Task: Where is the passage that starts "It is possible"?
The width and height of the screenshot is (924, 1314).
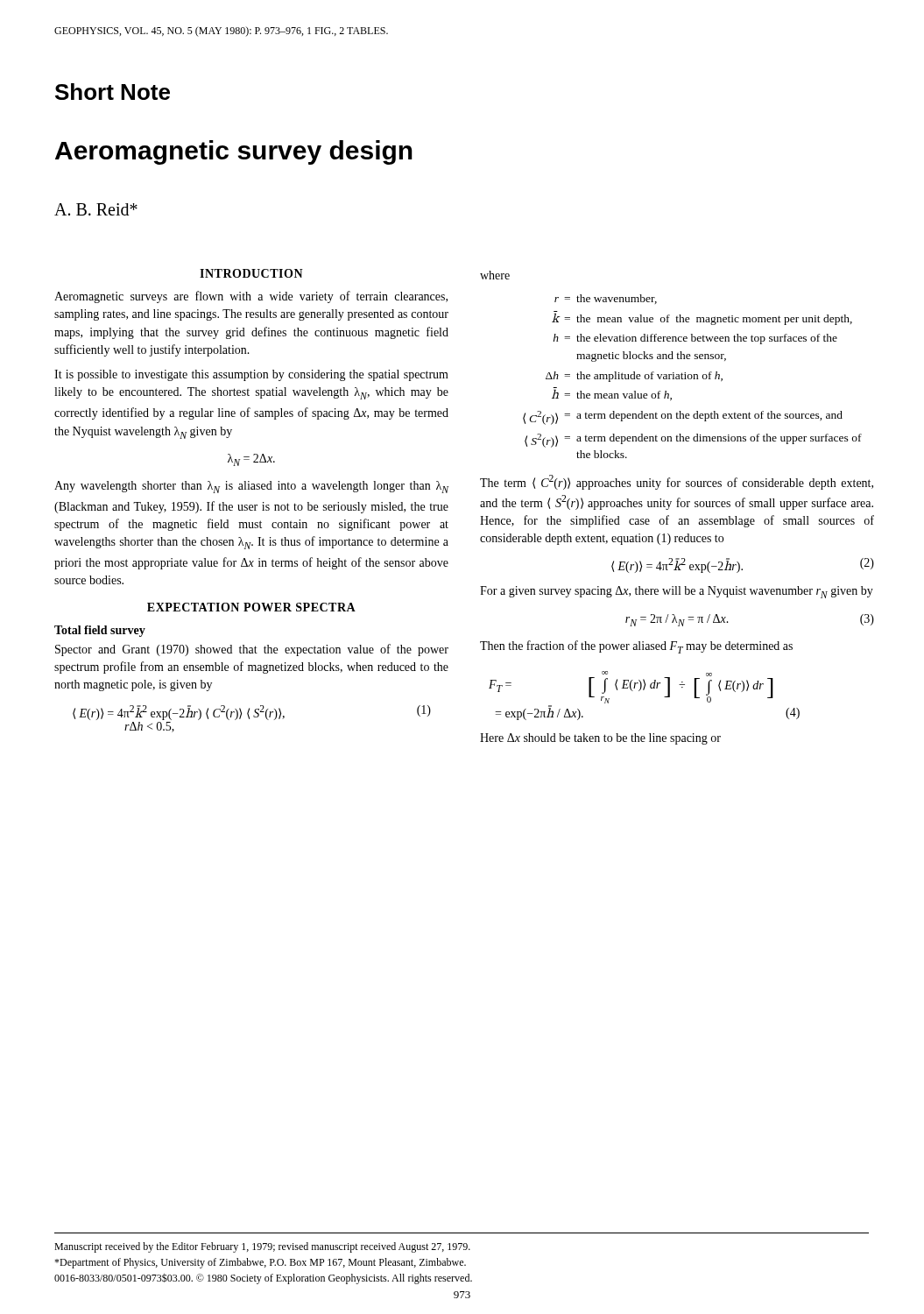Action: click(251, 404)
